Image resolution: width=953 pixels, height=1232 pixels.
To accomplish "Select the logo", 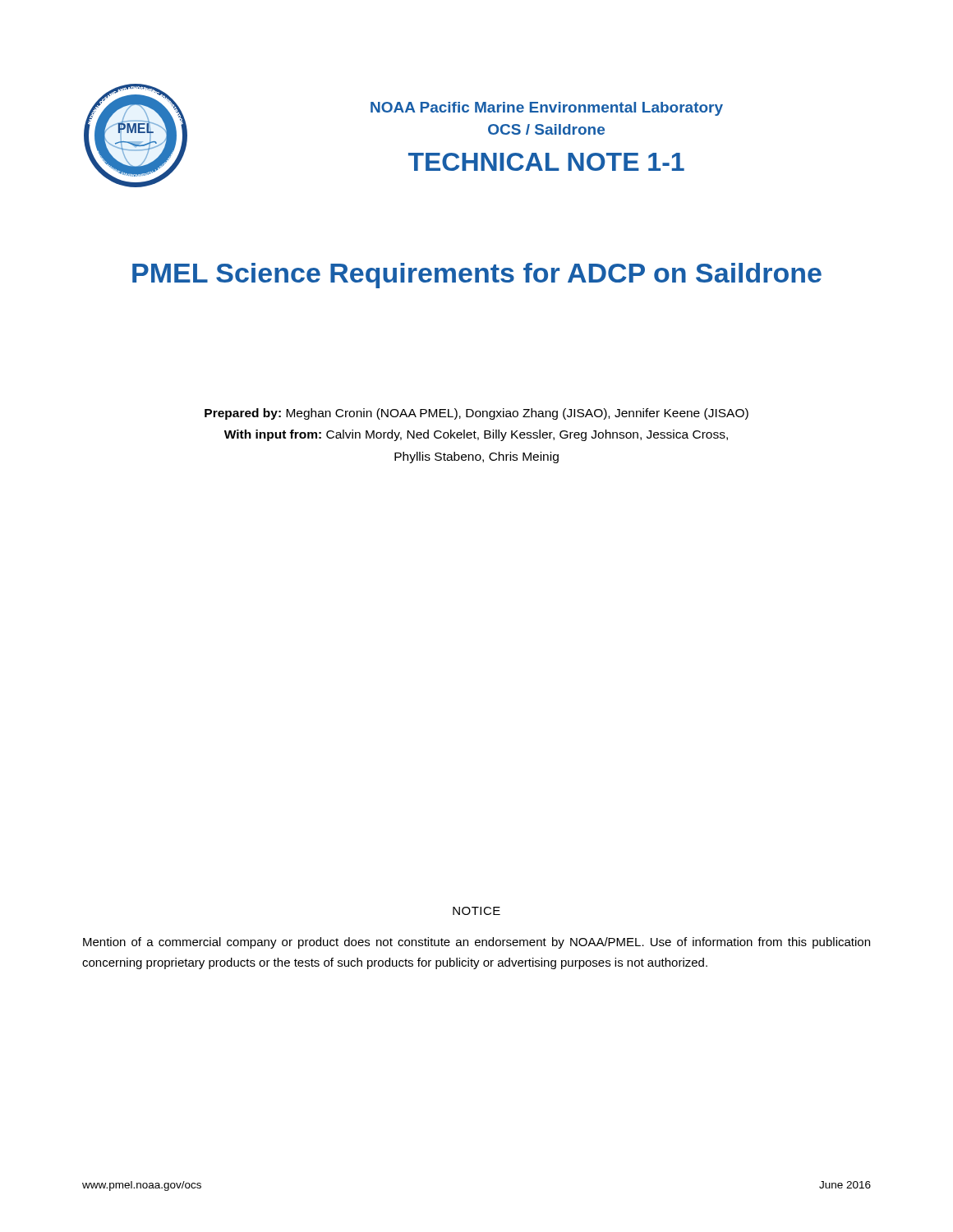I will (136, 137).
